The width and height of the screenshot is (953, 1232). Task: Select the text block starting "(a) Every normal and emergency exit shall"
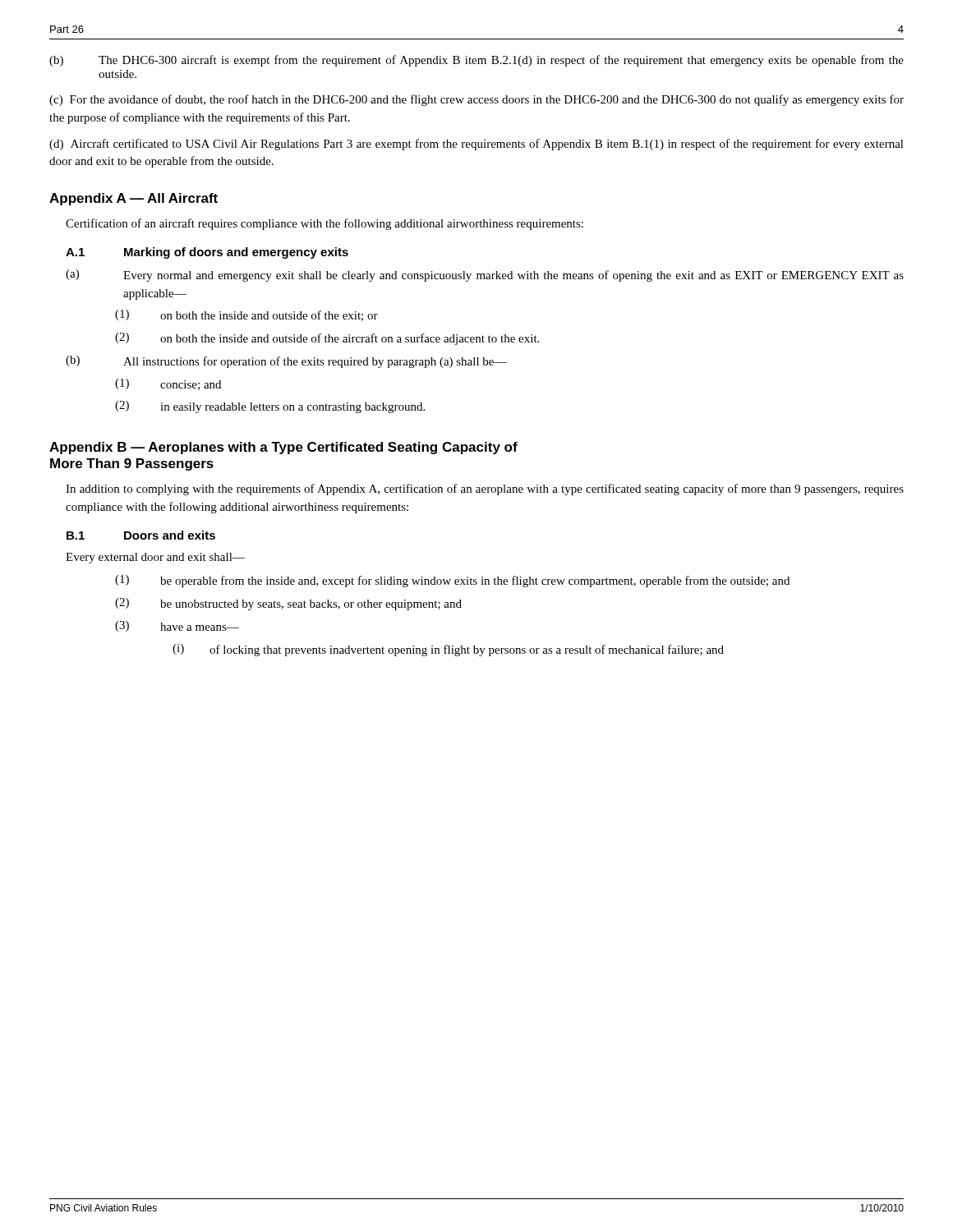(485, 285)
